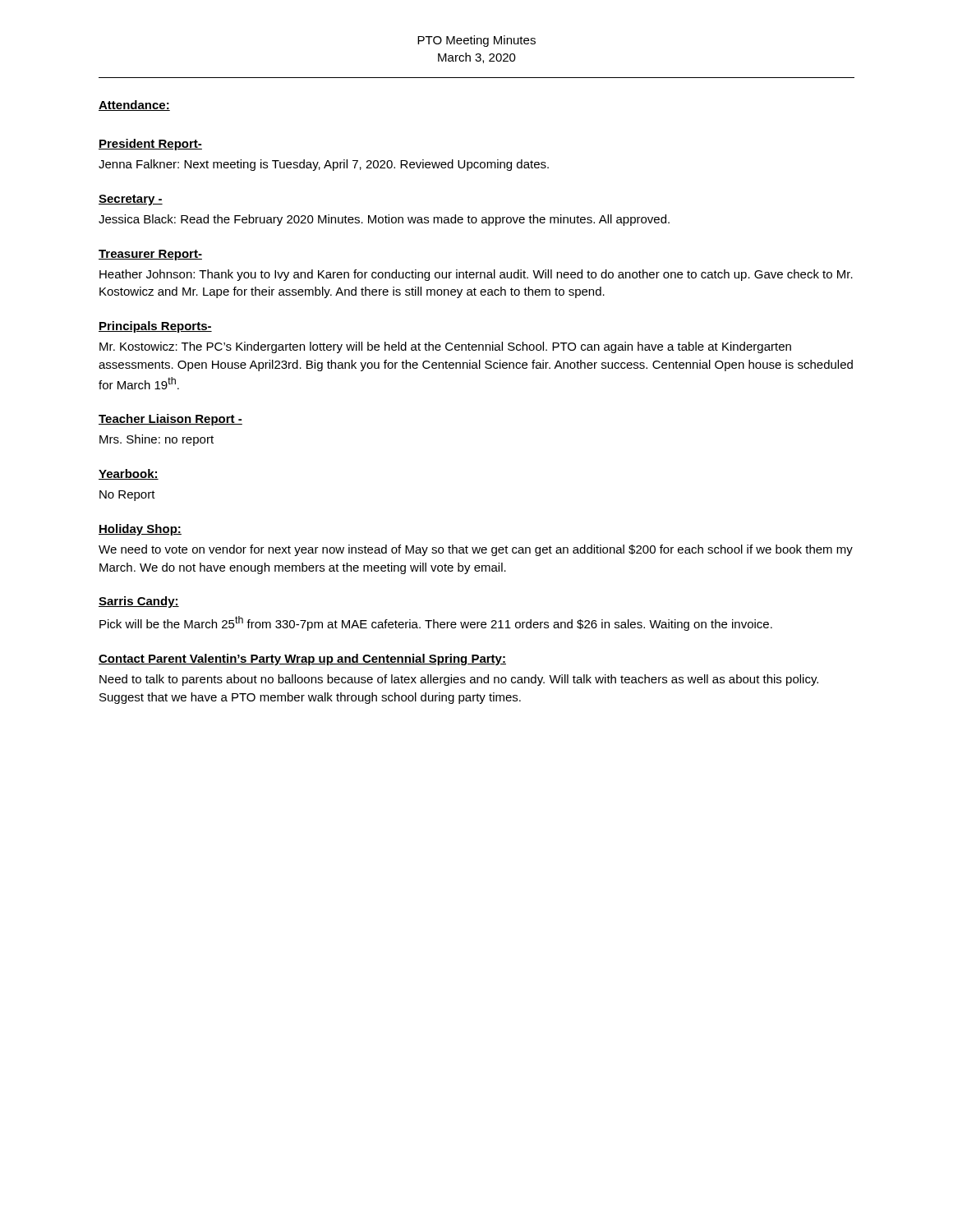Where is the passage that starts "Jenna Falkner: Next"?

pos(324,164)
